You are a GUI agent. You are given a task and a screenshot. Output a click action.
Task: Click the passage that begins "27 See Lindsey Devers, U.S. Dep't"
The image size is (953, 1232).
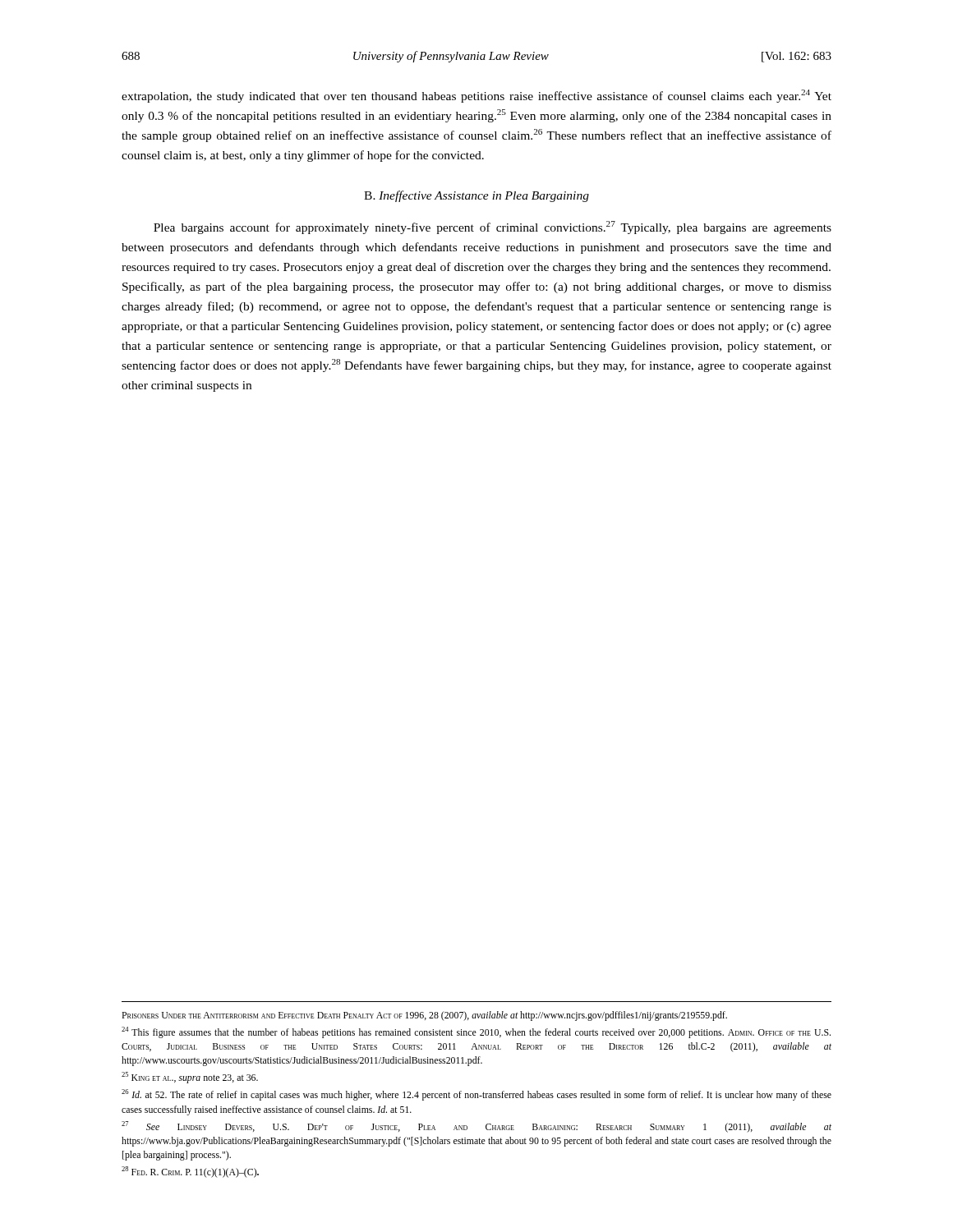[476, 1141]
